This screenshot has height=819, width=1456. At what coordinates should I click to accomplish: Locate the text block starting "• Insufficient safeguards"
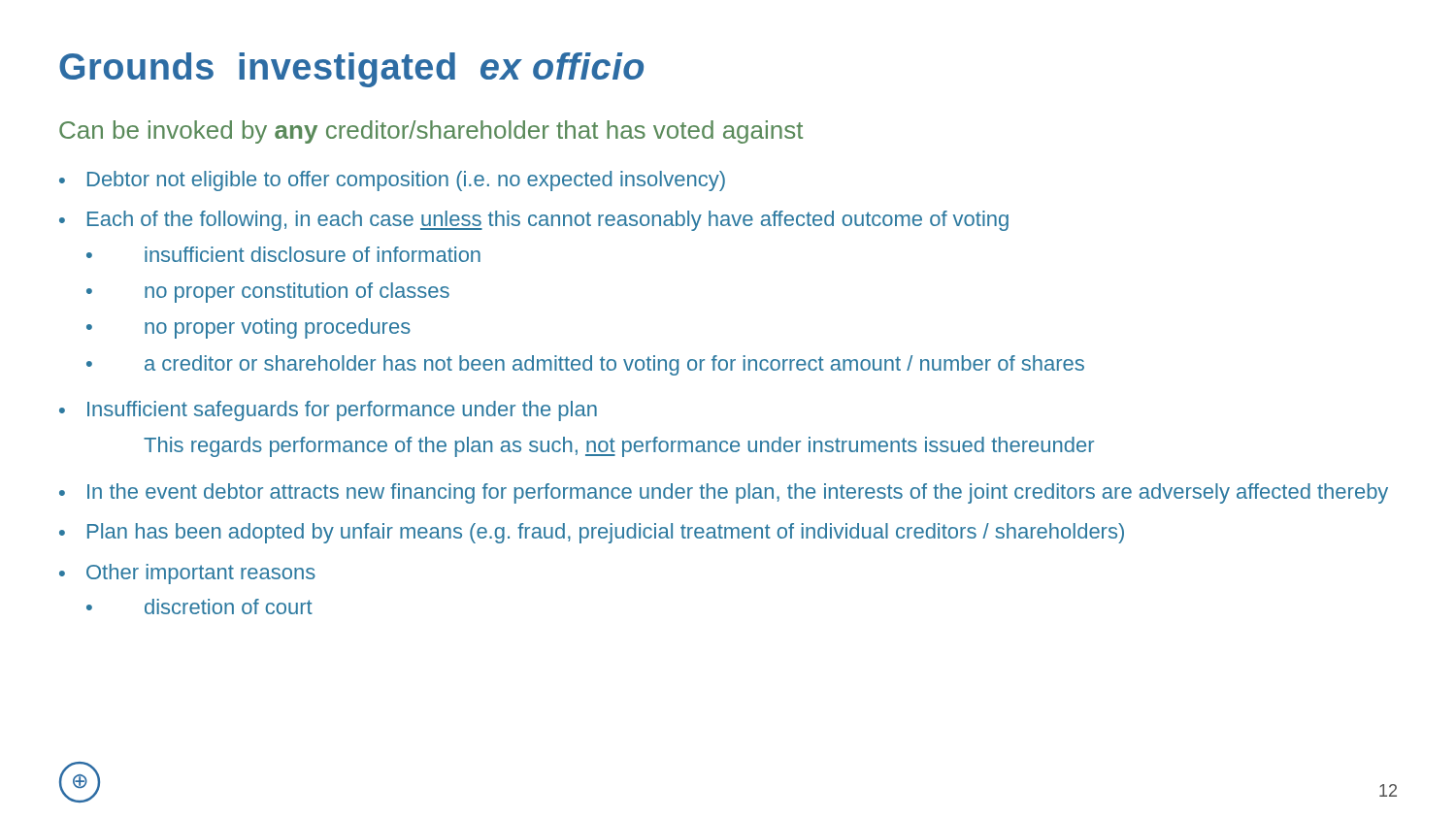[x=728, y=431]
